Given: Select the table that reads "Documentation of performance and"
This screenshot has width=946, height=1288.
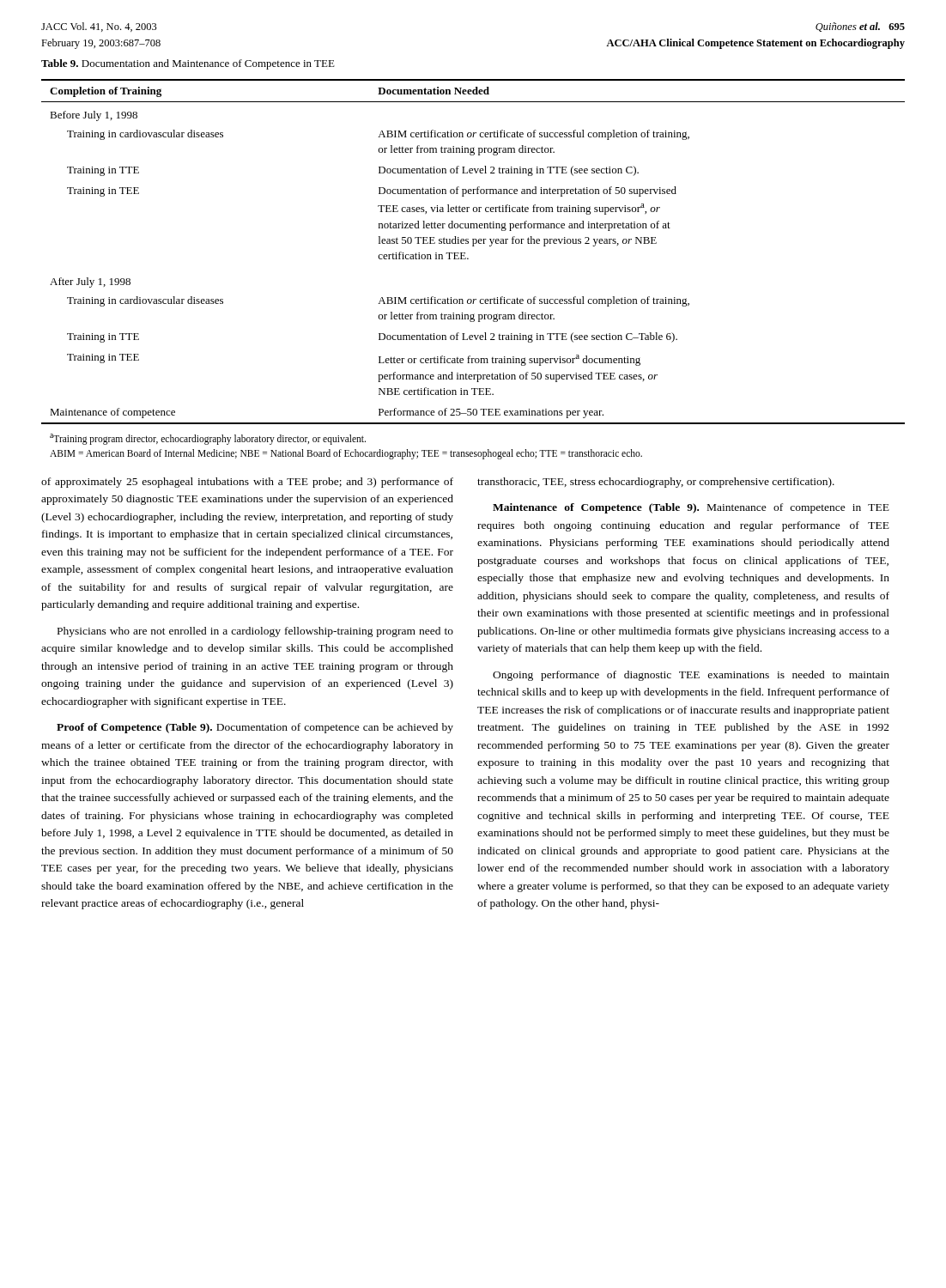Looking at the screenshot, I should point(473,252).
